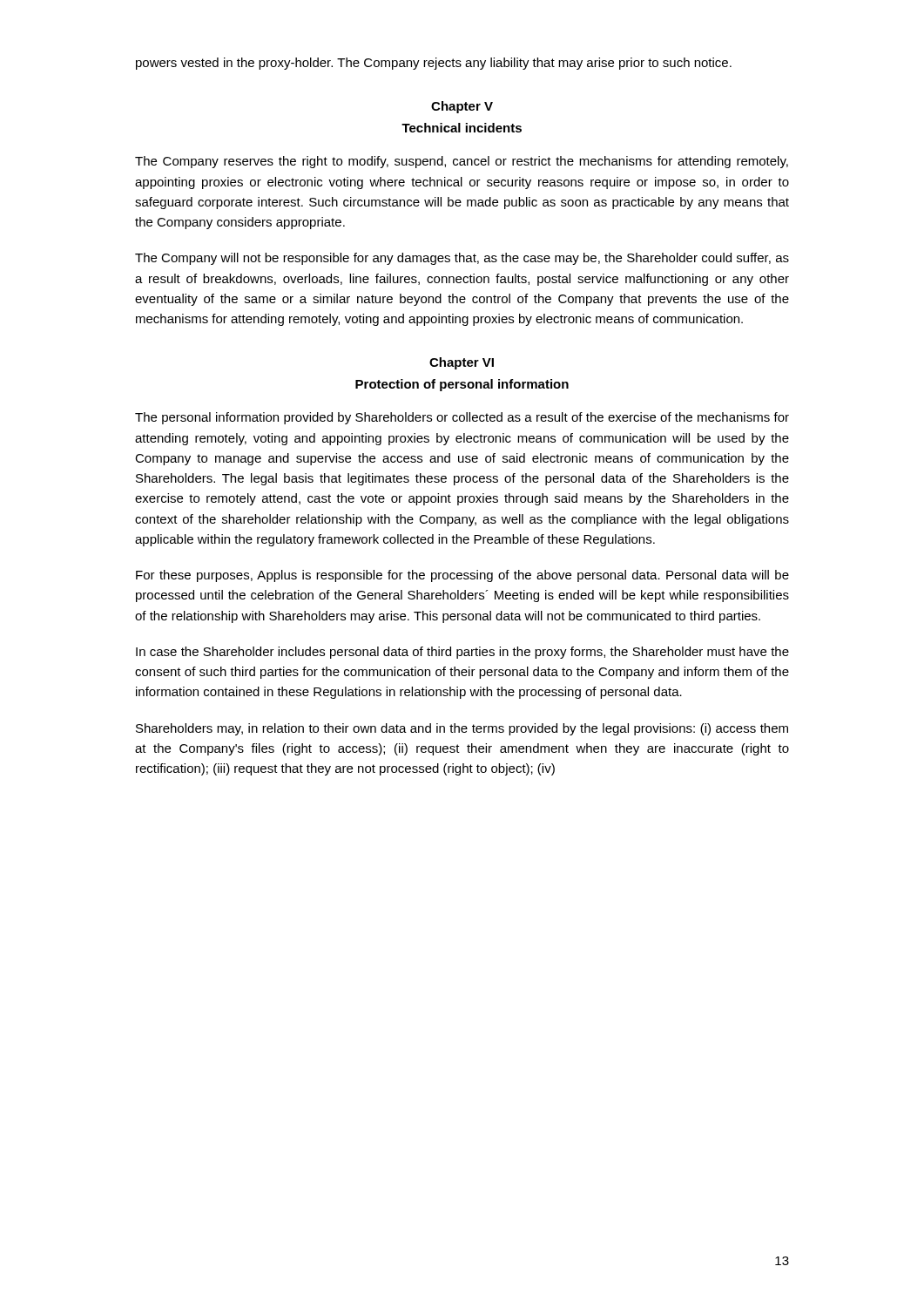Find the text block that reads "For these purposes, Applus is"
The image size is (924, 1307).
click(x=462, y=595)
